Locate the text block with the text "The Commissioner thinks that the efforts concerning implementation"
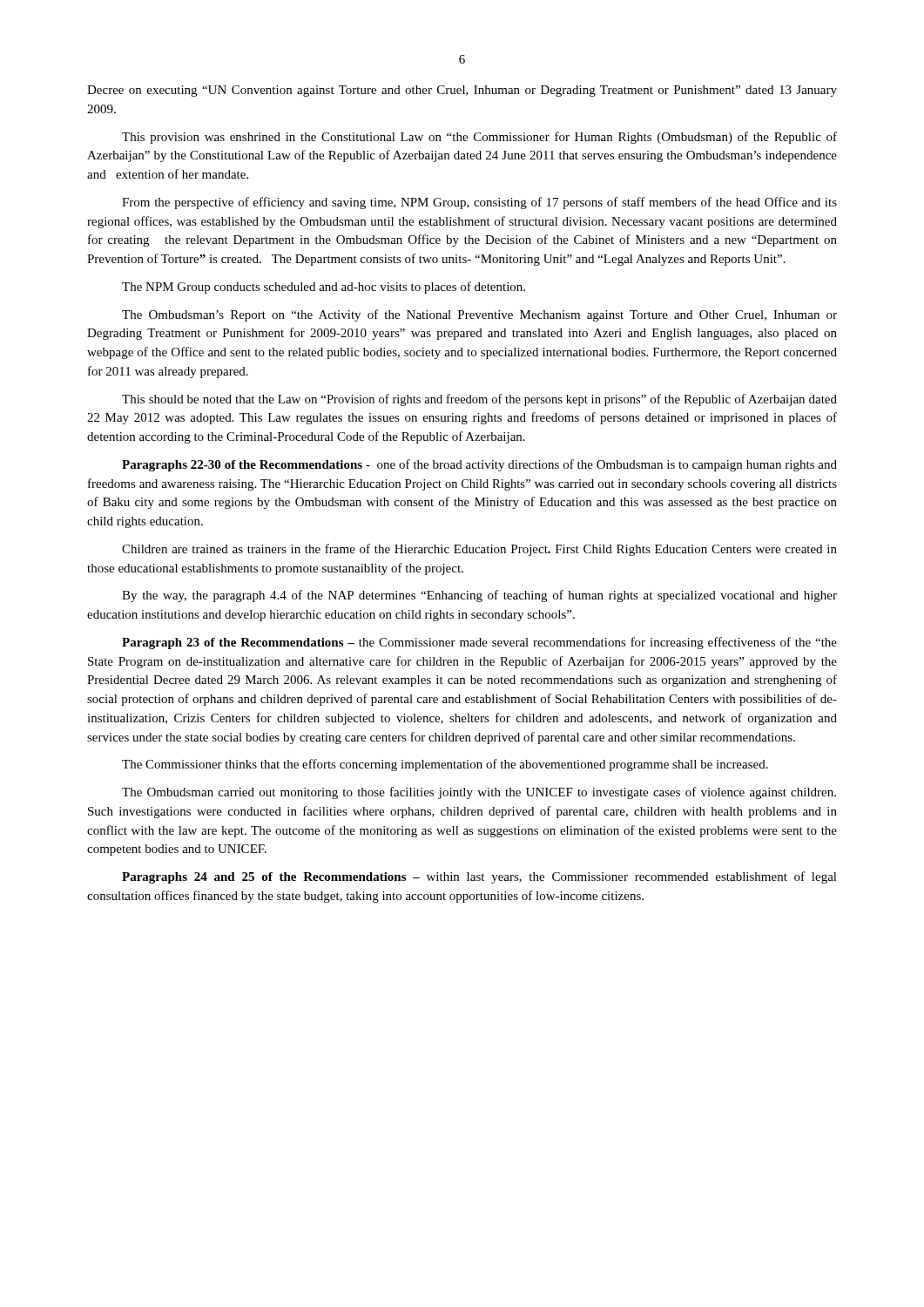Viewport: 924px width, 1307px height. click(462, 765)
